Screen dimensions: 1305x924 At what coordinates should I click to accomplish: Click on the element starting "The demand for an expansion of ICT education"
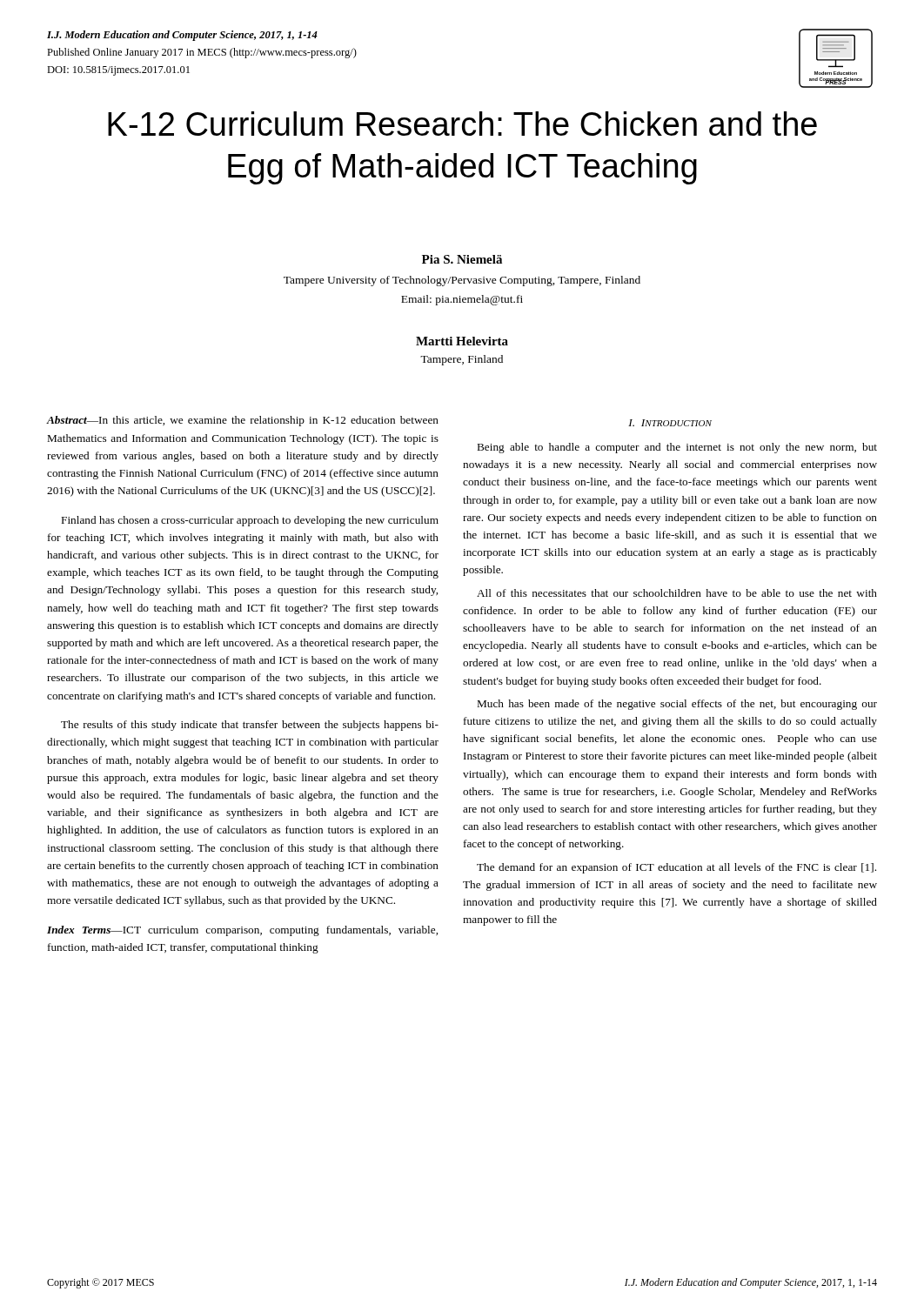coord(670,894)
